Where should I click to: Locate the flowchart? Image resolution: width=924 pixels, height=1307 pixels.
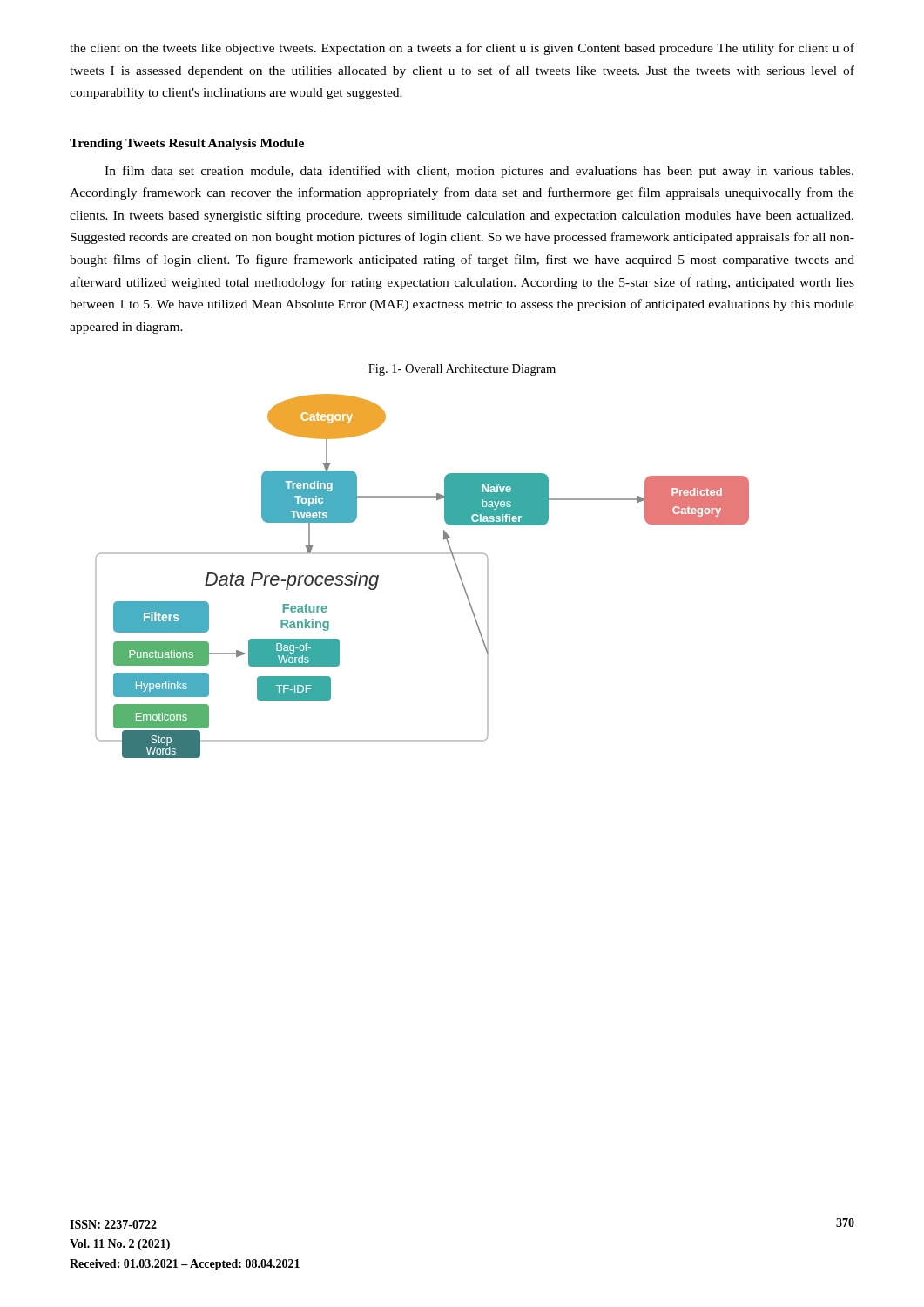coord(462,571)
